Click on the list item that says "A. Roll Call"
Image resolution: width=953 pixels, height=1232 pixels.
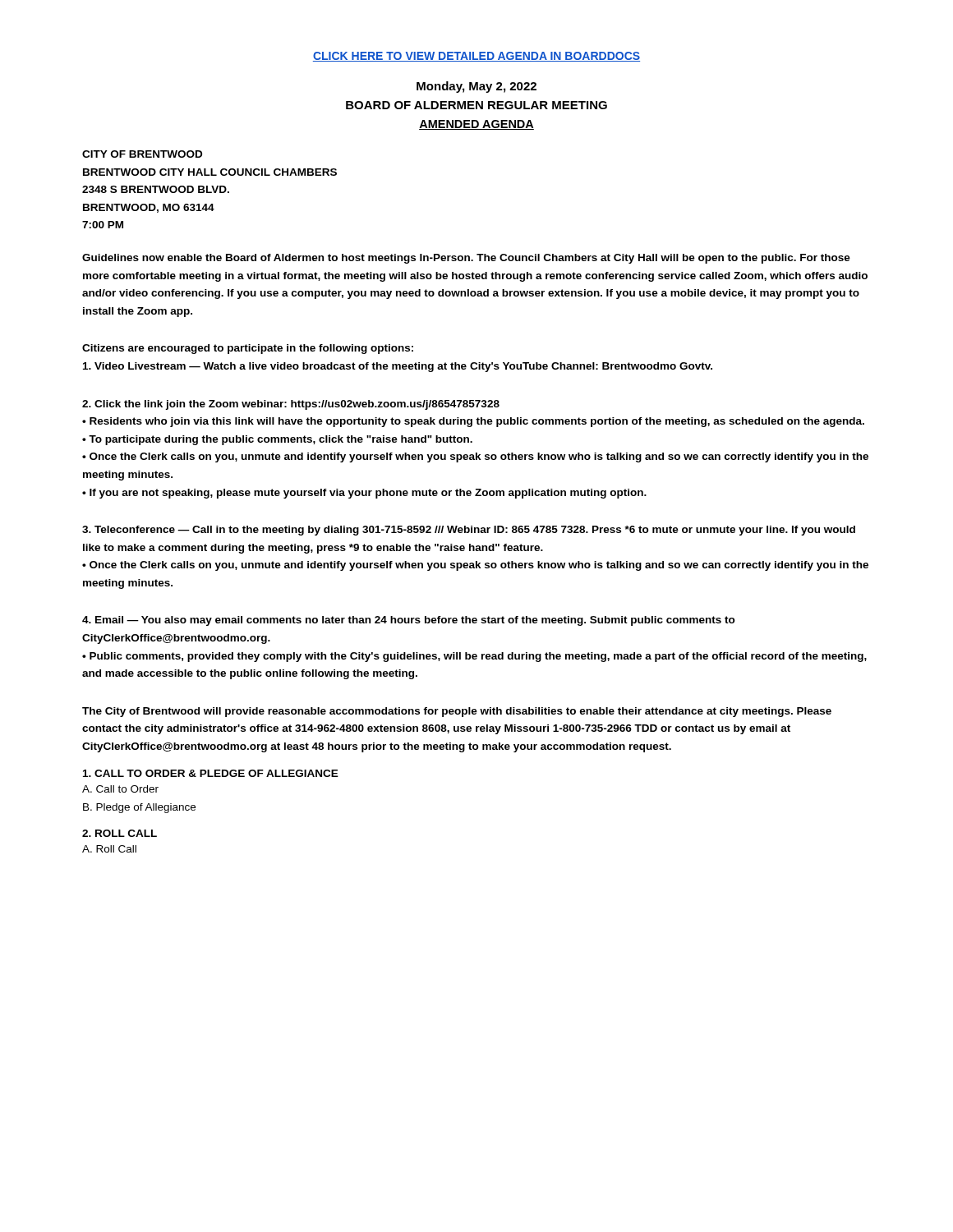110,849
